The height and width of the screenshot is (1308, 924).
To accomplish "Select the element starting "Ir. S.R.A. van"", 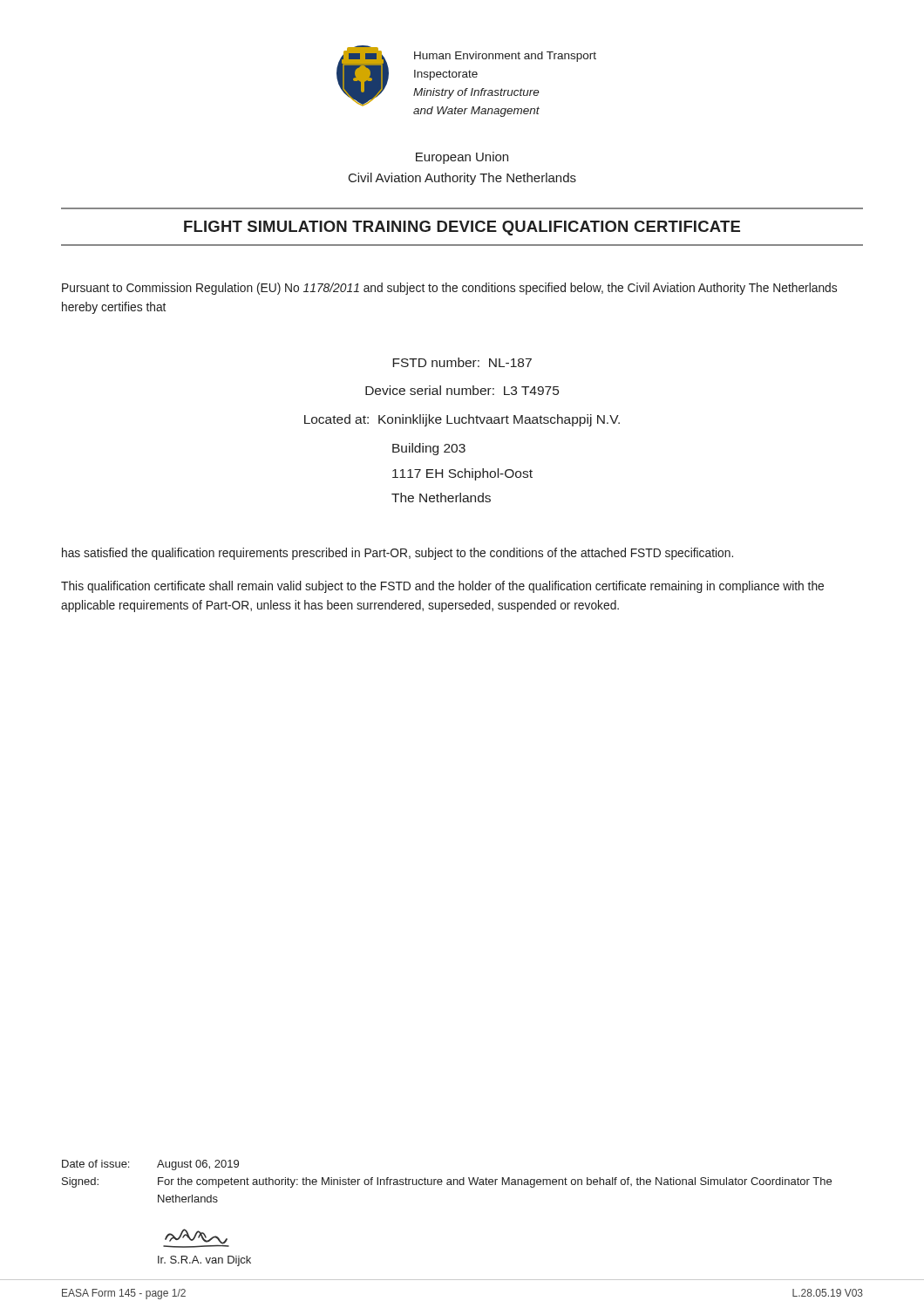I will [204, 1260].
